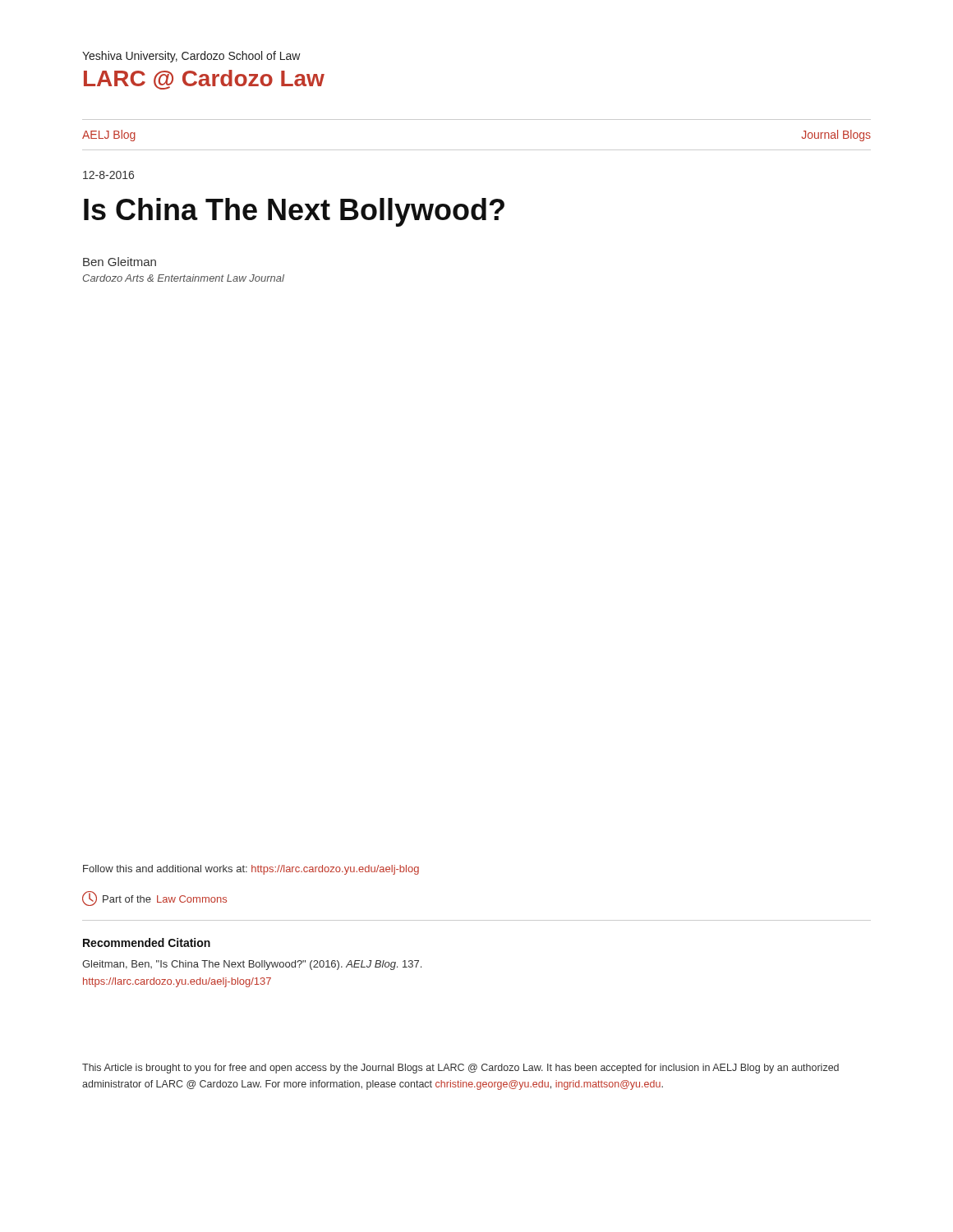Locate the block starting "LARC @ Cardozo Law"
Viewport: 953px width, 1232px height.
click(x=203, y=78)
